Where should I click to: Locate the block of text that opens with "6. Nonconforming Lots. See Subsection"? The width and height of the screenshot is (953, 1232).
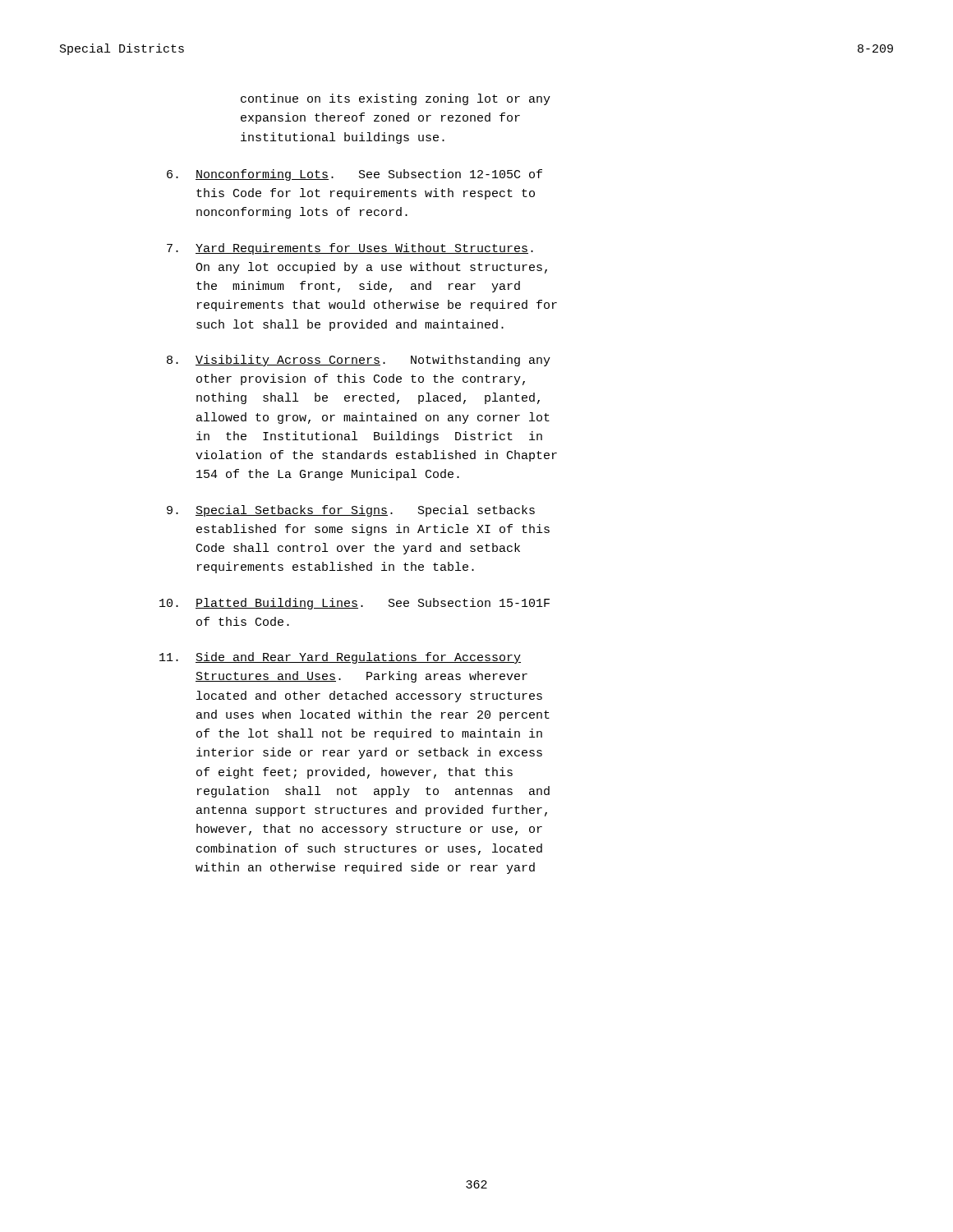pos(476,194)
